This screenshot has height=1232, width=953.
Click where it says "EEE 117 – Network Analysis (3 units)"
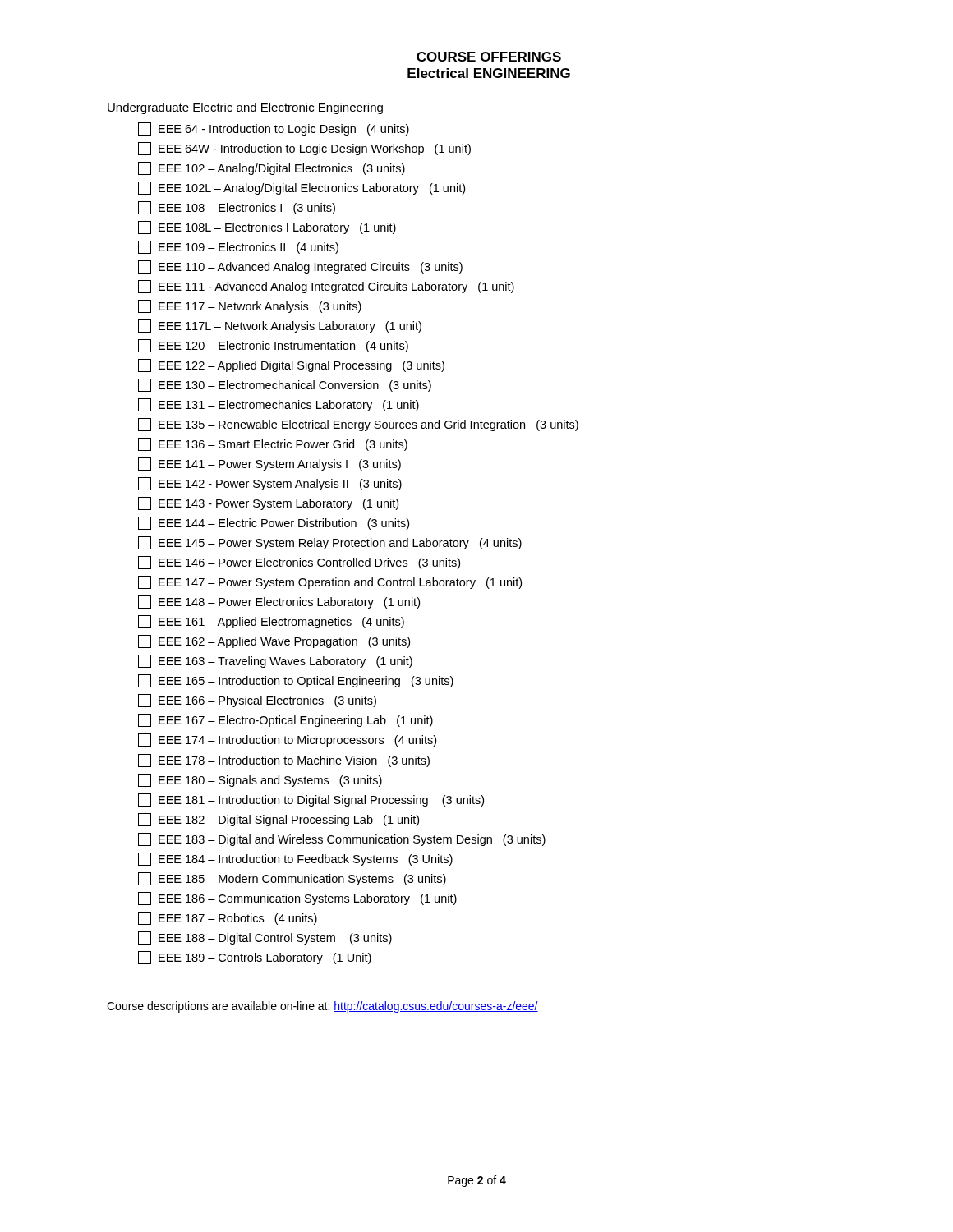(250, 307)
